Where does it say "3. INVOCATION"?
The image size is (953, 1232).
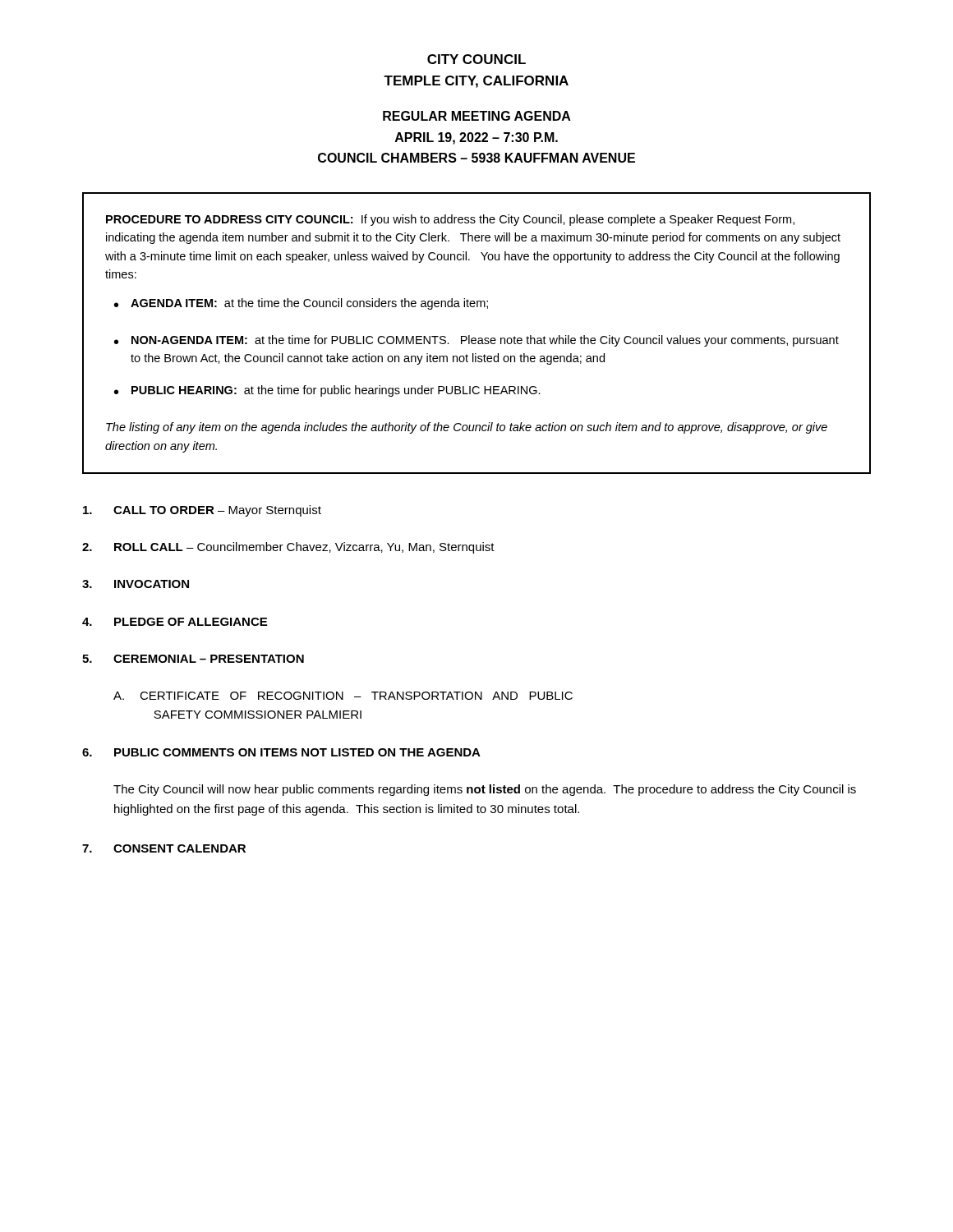[136, 584]
